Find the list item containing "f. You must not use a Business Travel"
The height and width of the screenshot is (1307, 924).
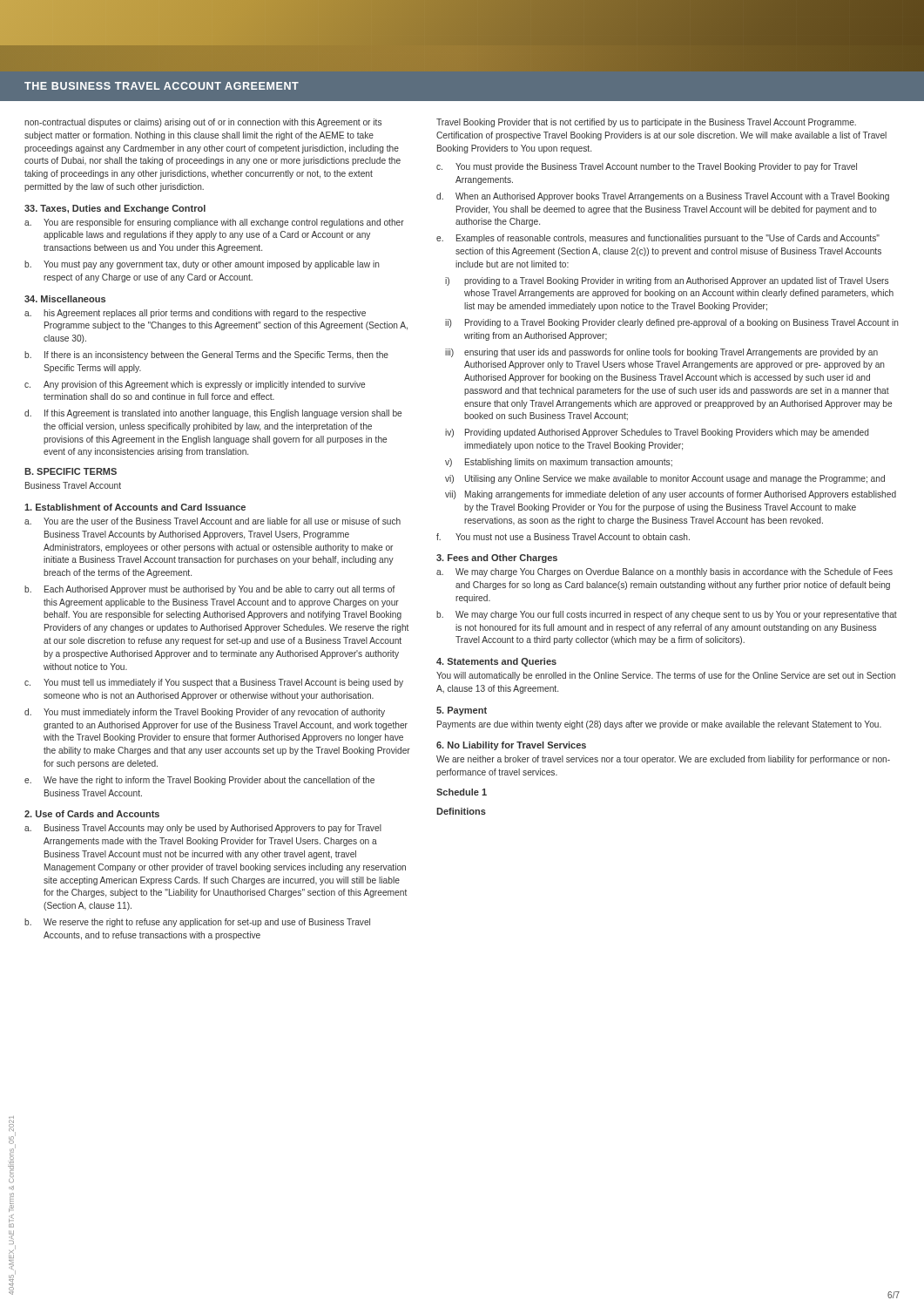click(668, 538)
